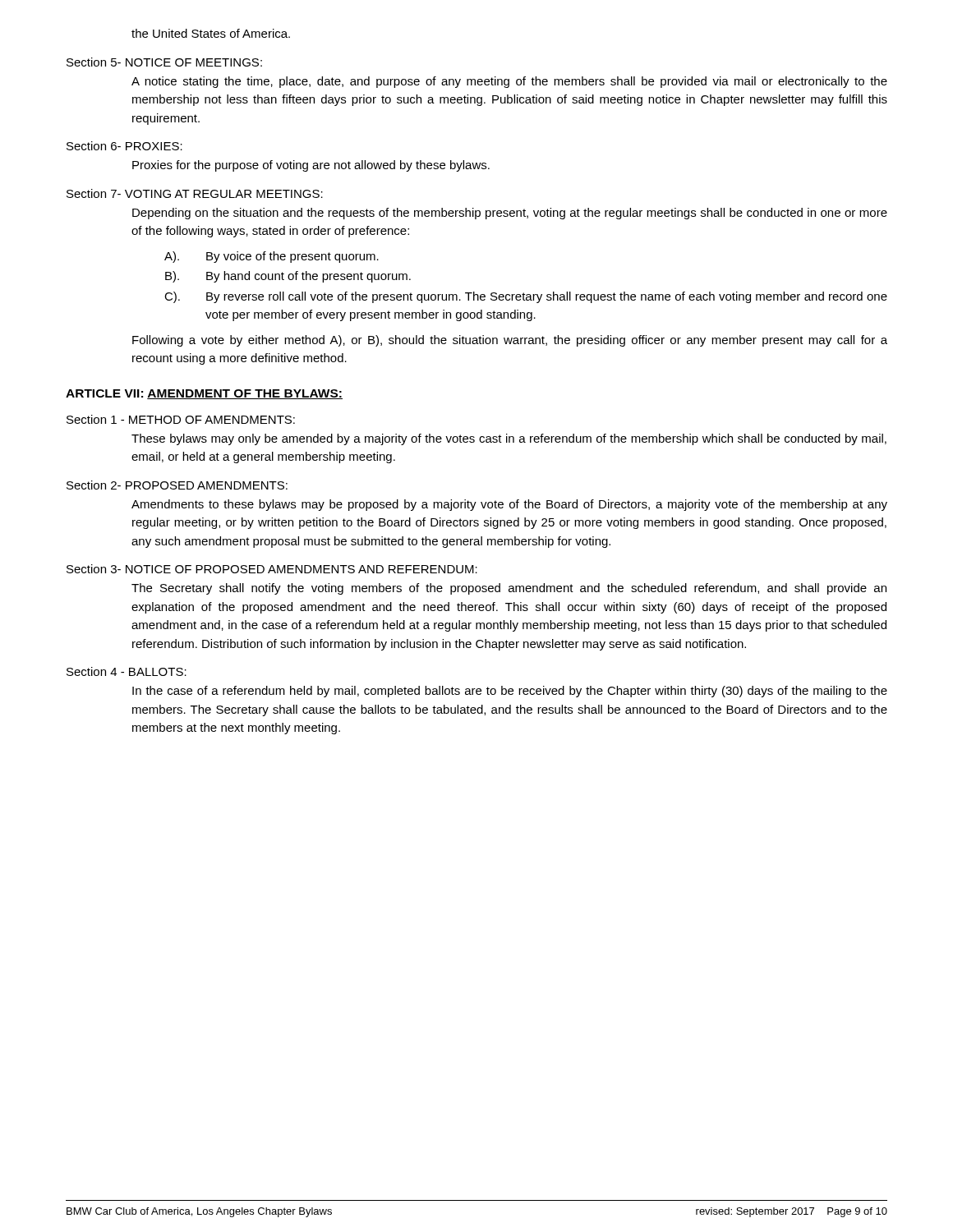Image resolution: width=953 pixels, height=1232 pixels.
Task: Find the block starting "Section 4 - BALLOTS:"
Action: 126,671
